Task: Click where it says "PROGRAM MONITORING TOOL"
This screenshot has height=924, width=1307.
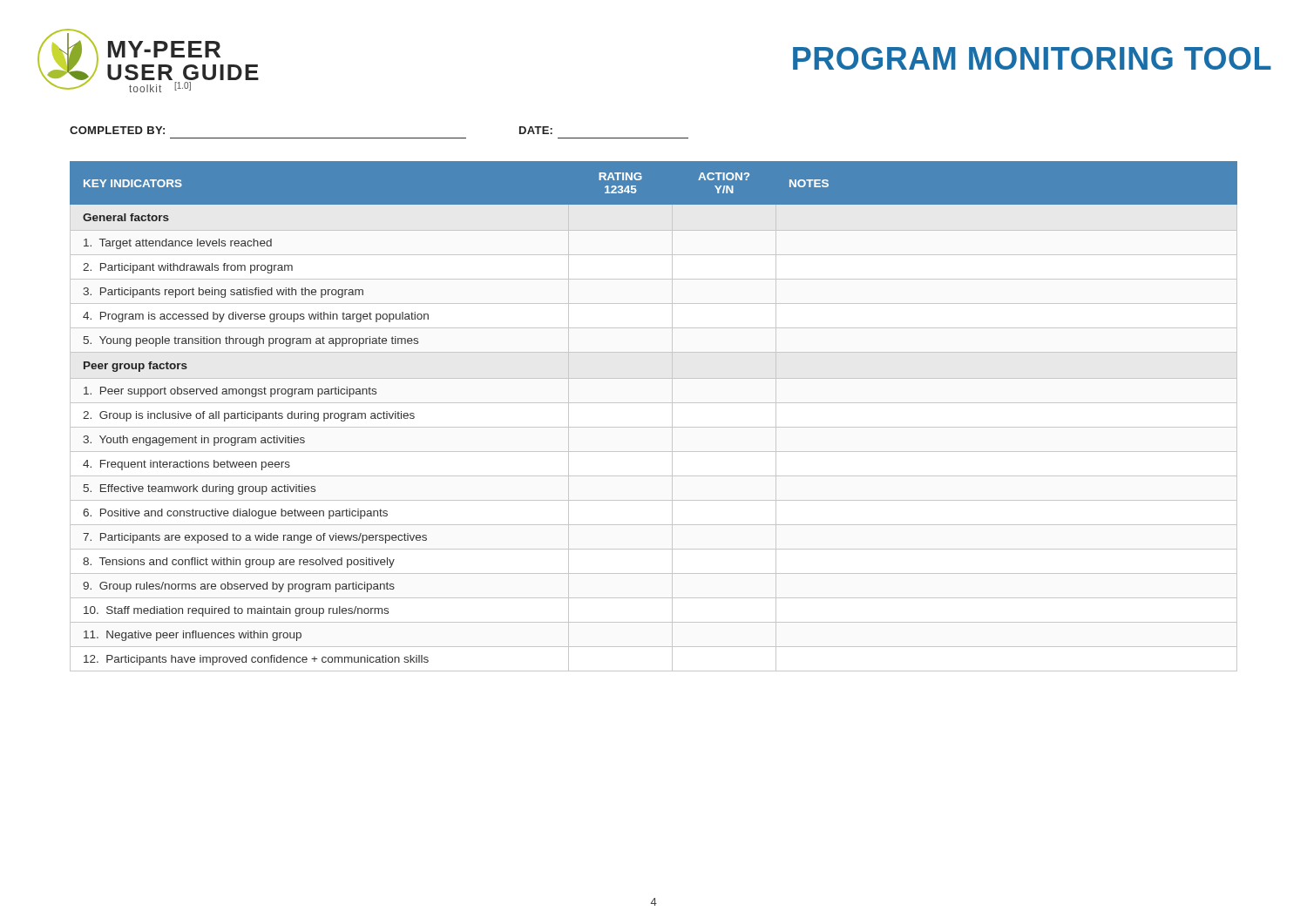Action: [x=1032, y=59]
